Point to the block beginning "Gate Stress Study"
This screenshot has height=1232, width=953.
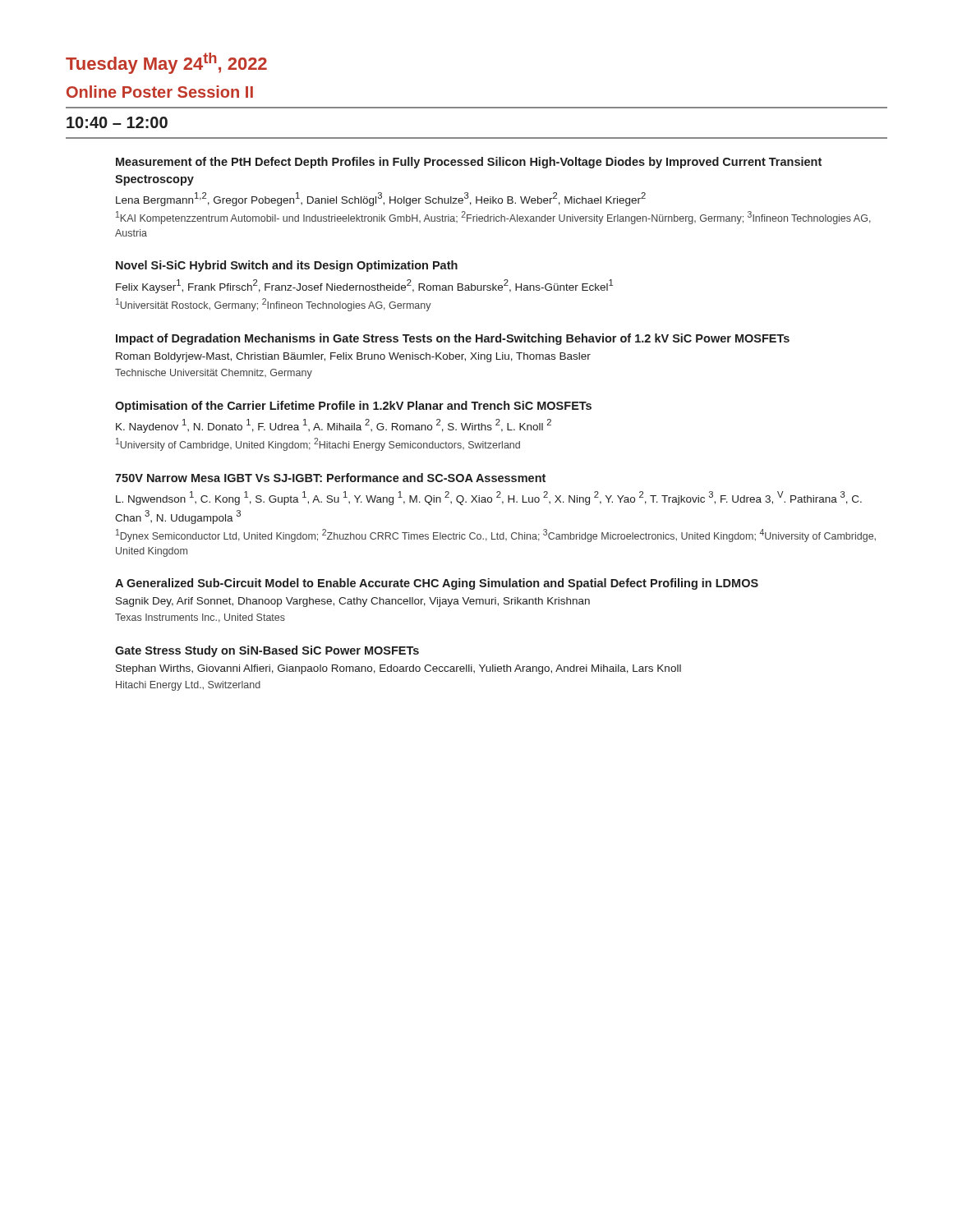501,667
